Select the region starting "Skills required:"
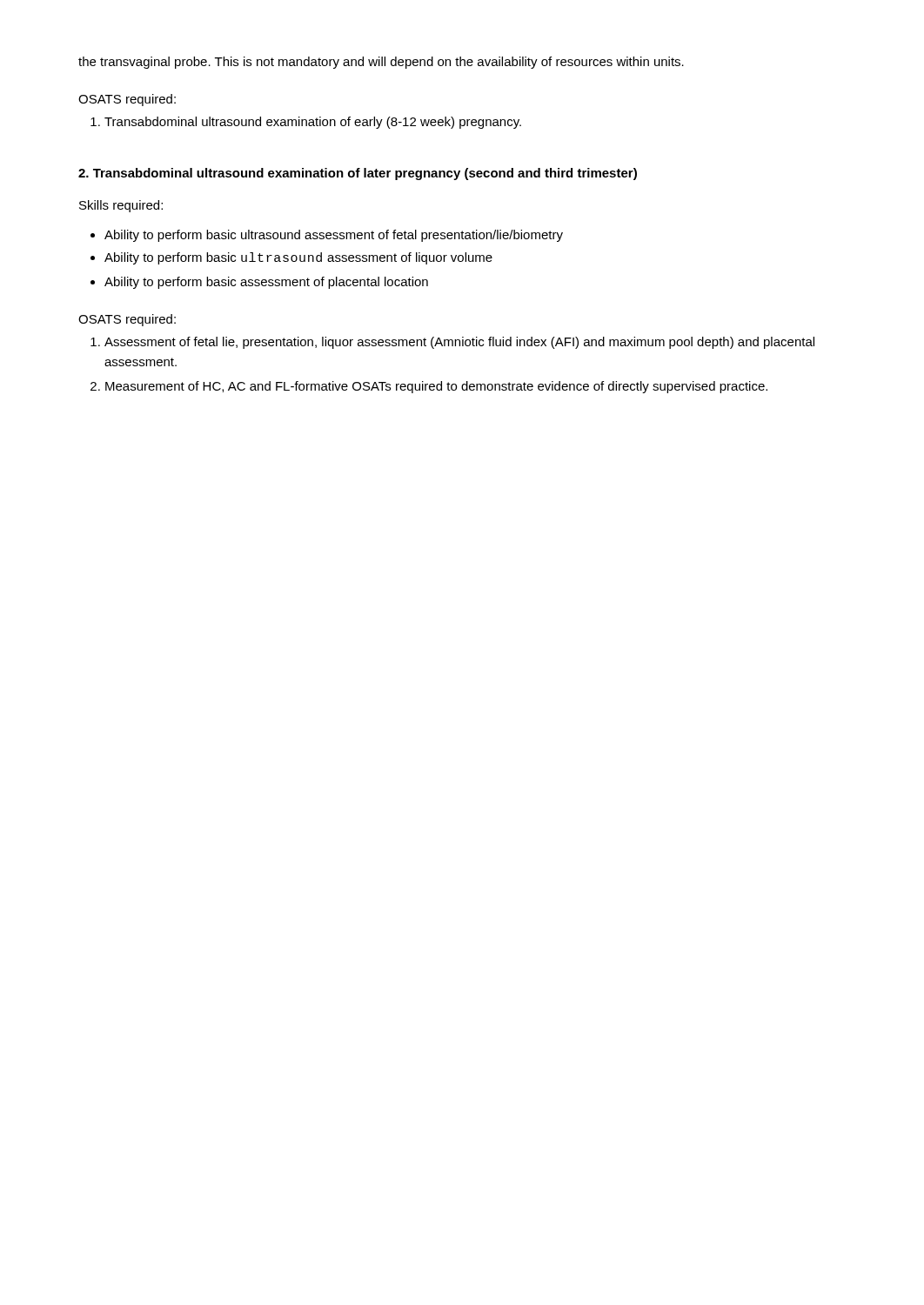The image size is (924, 1305). [x=121, y=205]
